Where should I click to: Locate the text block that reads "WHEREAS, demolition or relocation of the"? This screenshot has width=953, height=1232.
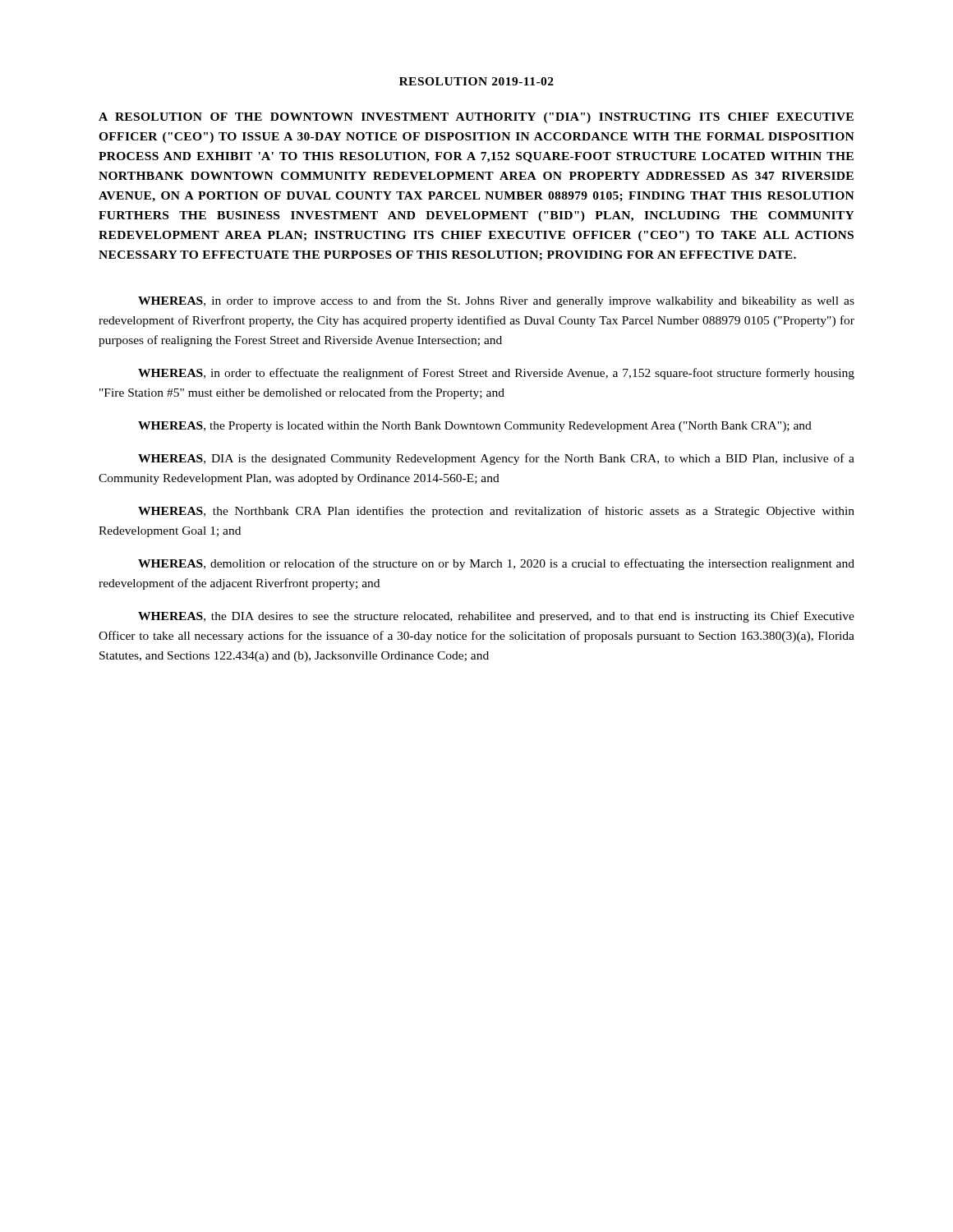[476, 573]
